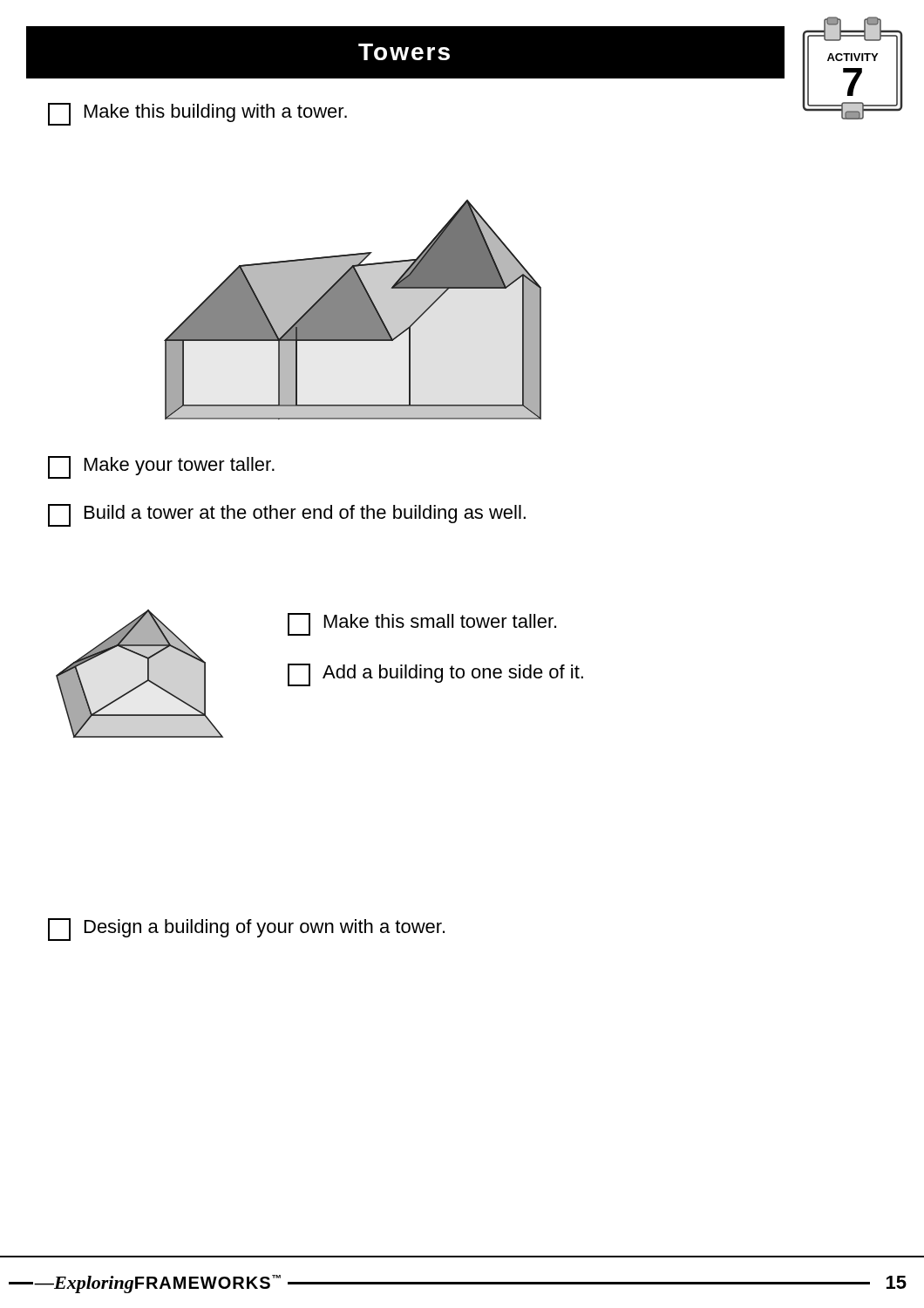Select the title
The image size is (924, 1308).
(x=405, y=52)
